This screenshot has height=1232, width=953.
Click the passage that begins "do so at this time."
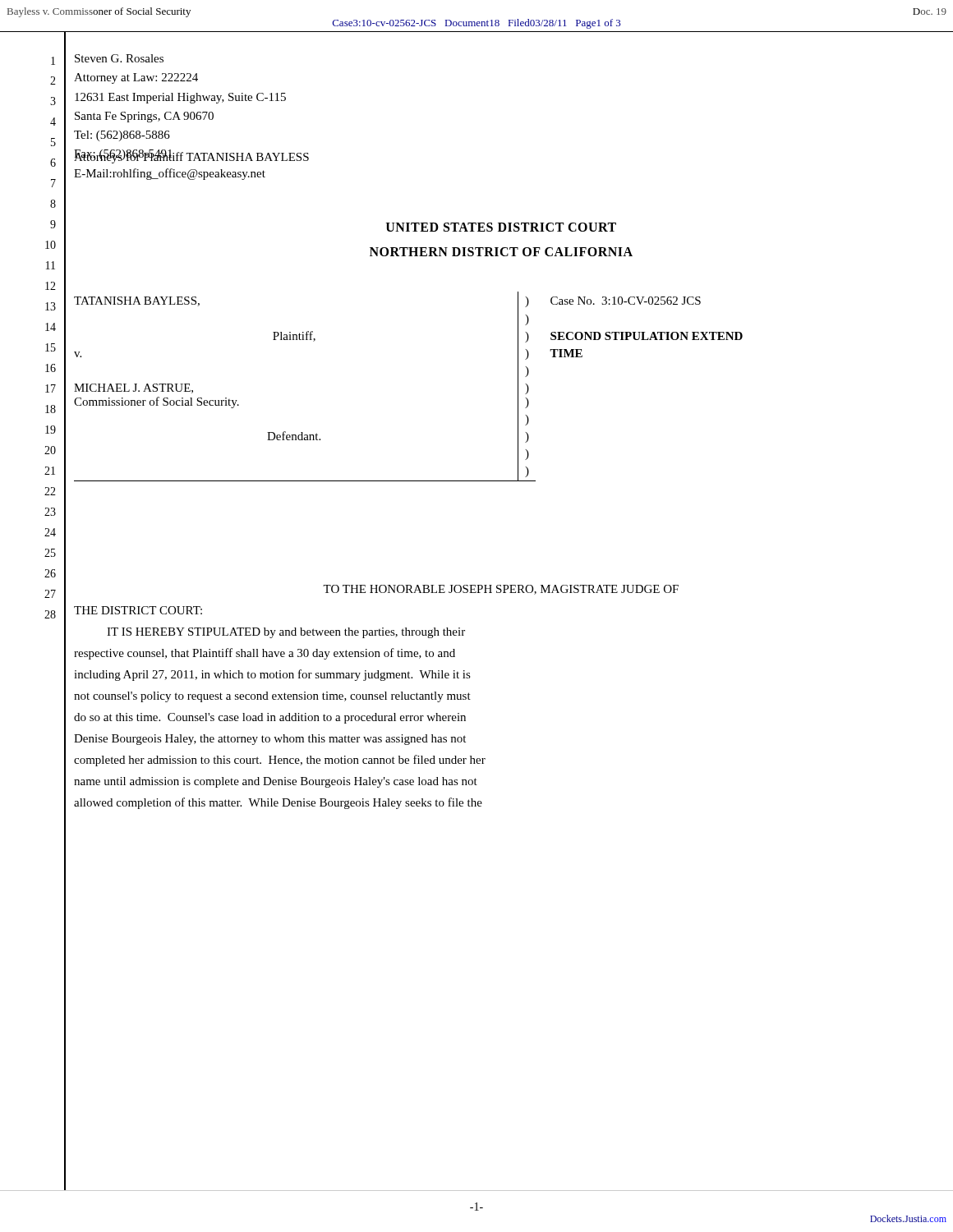point(270,718)
